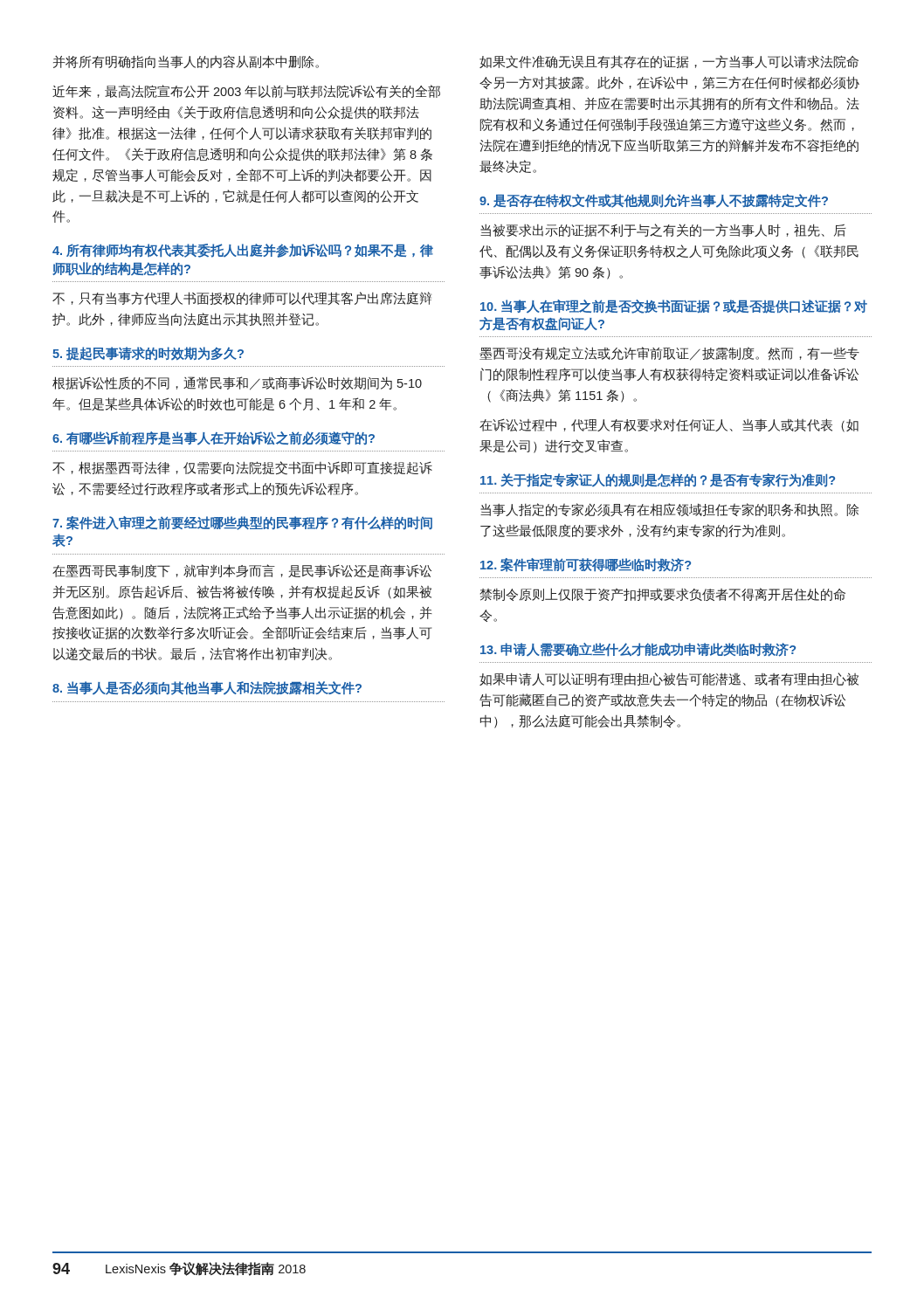
Task: Point to the element starting "9. 是否存在特权文件或其他规则允许当事人不披露特定文件?"
Action: [654, 200]
